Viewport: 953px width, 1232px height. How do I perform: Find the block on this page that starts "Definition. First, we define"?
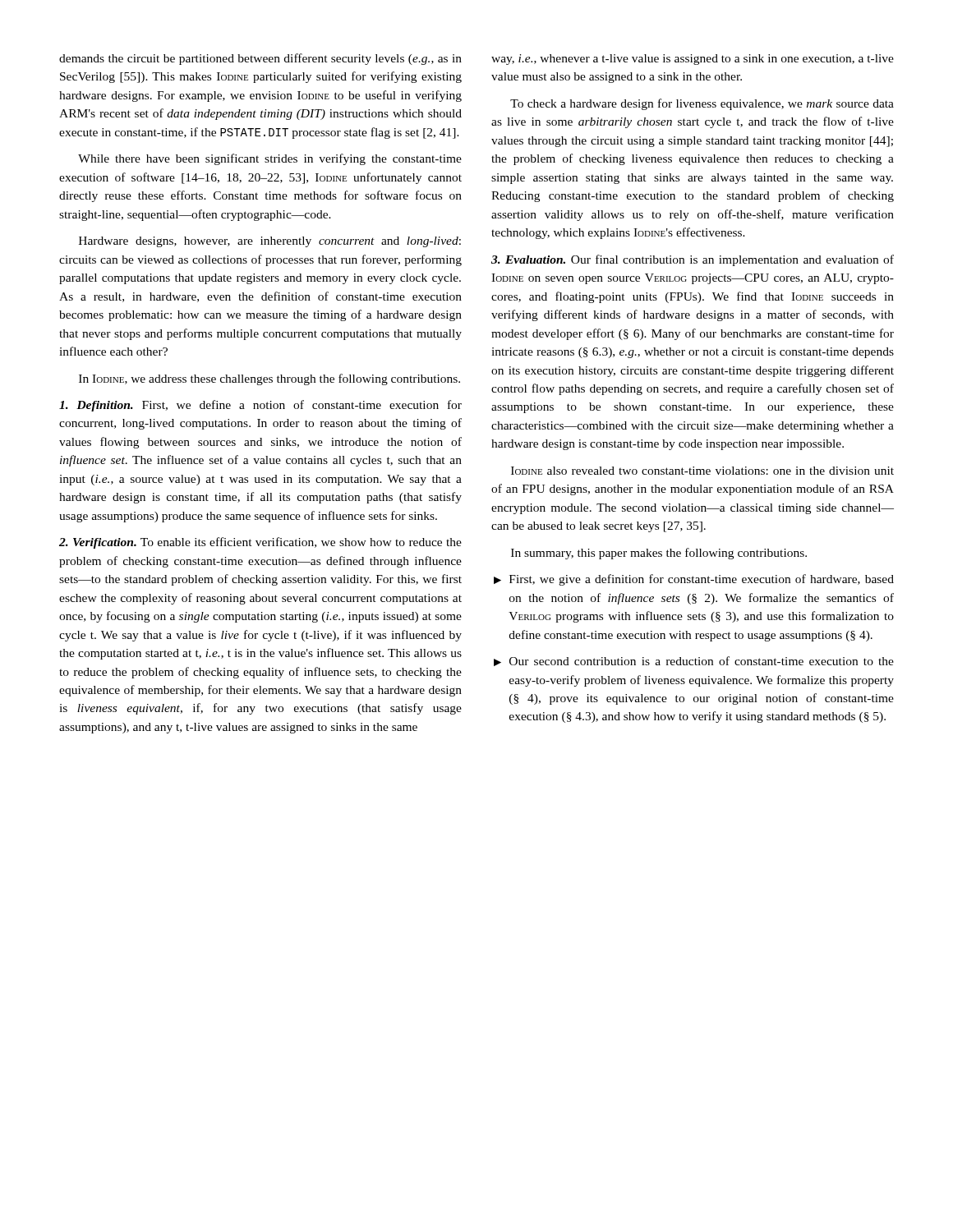point(260,460)
